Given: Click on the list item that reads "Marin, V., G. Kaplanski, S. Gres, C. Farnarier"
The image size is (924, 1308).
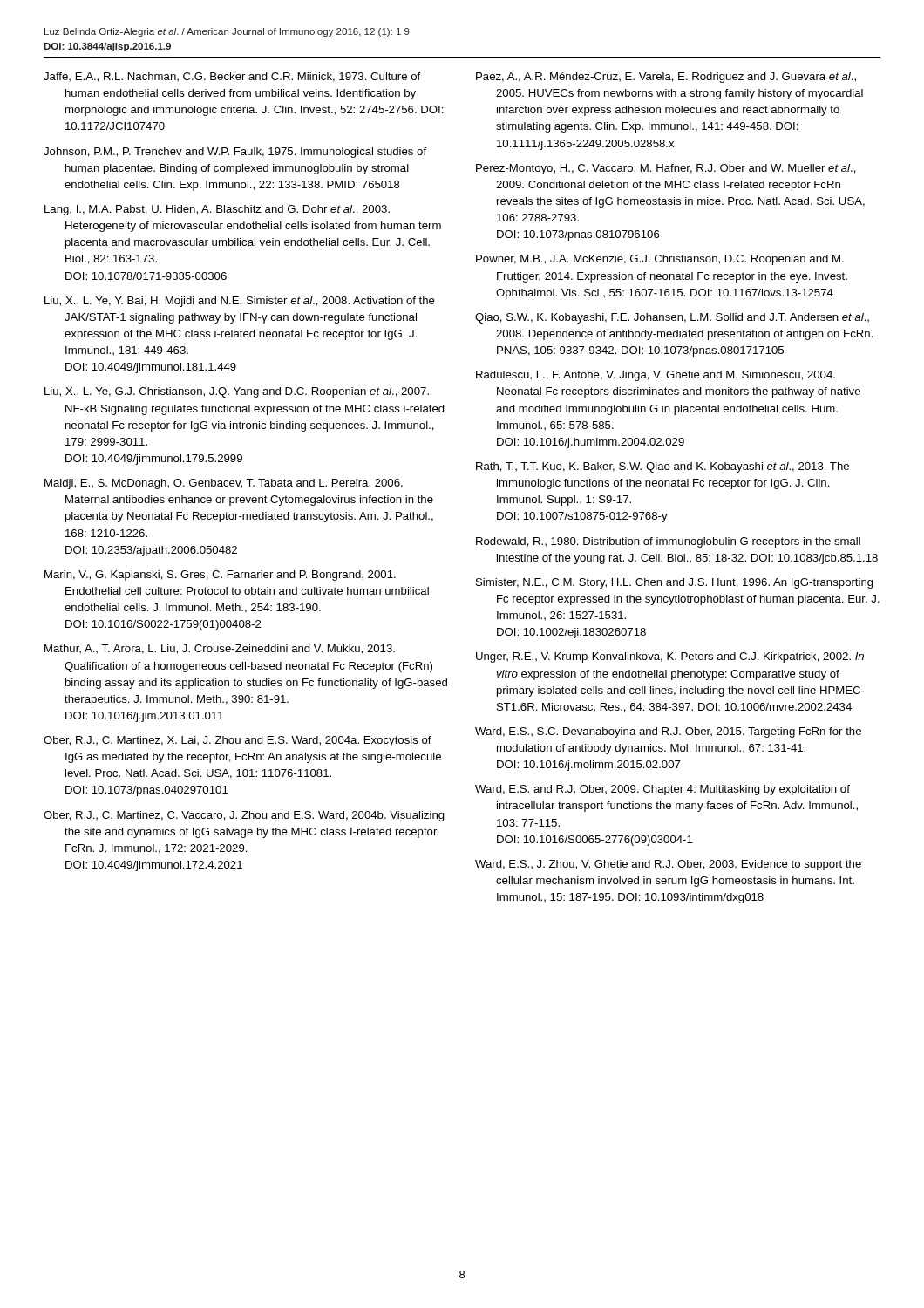Looking at the screenshot, I should pyautogui.click(x=236, y=599).
